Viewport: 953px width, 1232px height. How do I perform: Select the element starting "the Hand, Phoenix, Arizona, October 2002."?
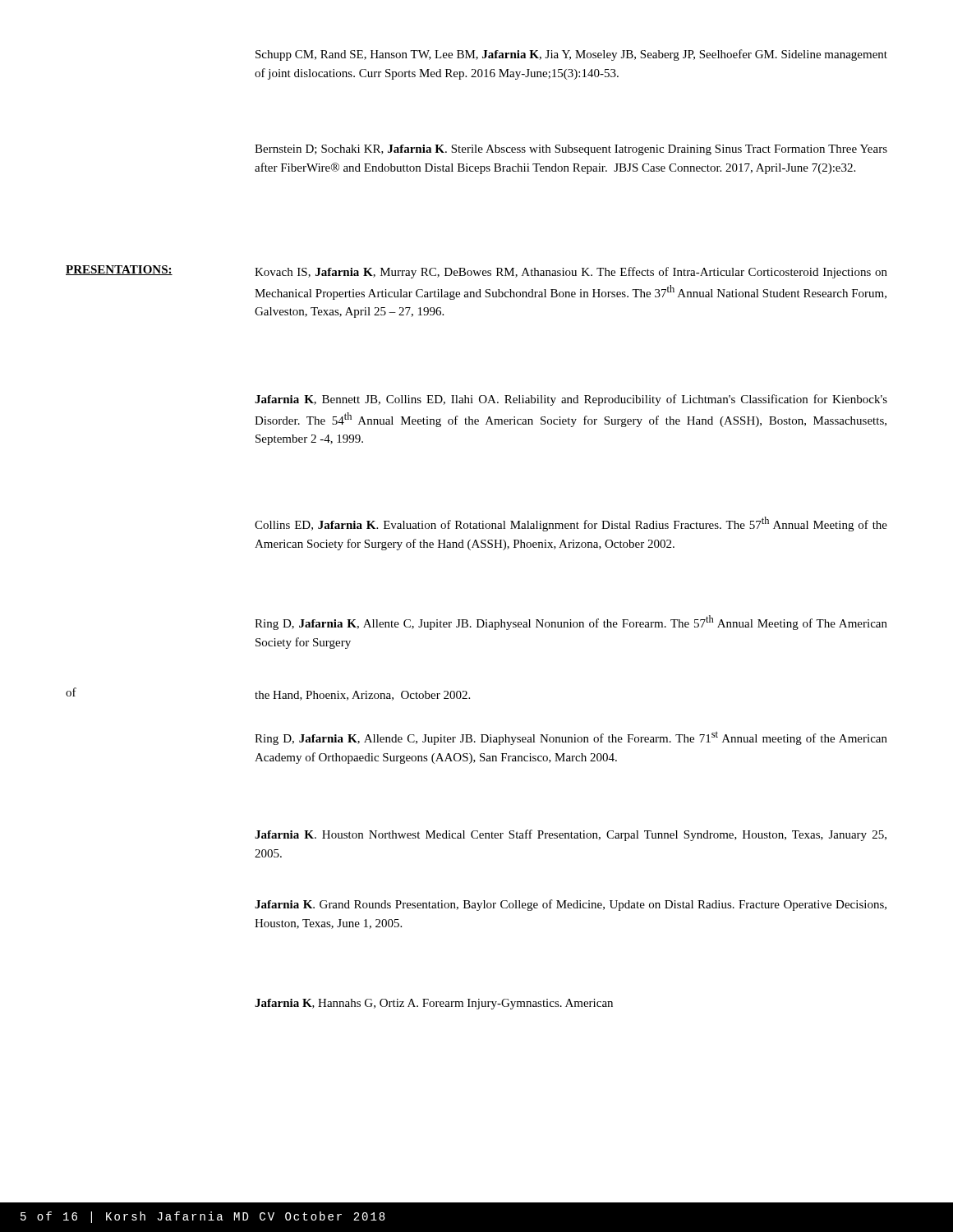pyautogui.click(x=363, y=695)
